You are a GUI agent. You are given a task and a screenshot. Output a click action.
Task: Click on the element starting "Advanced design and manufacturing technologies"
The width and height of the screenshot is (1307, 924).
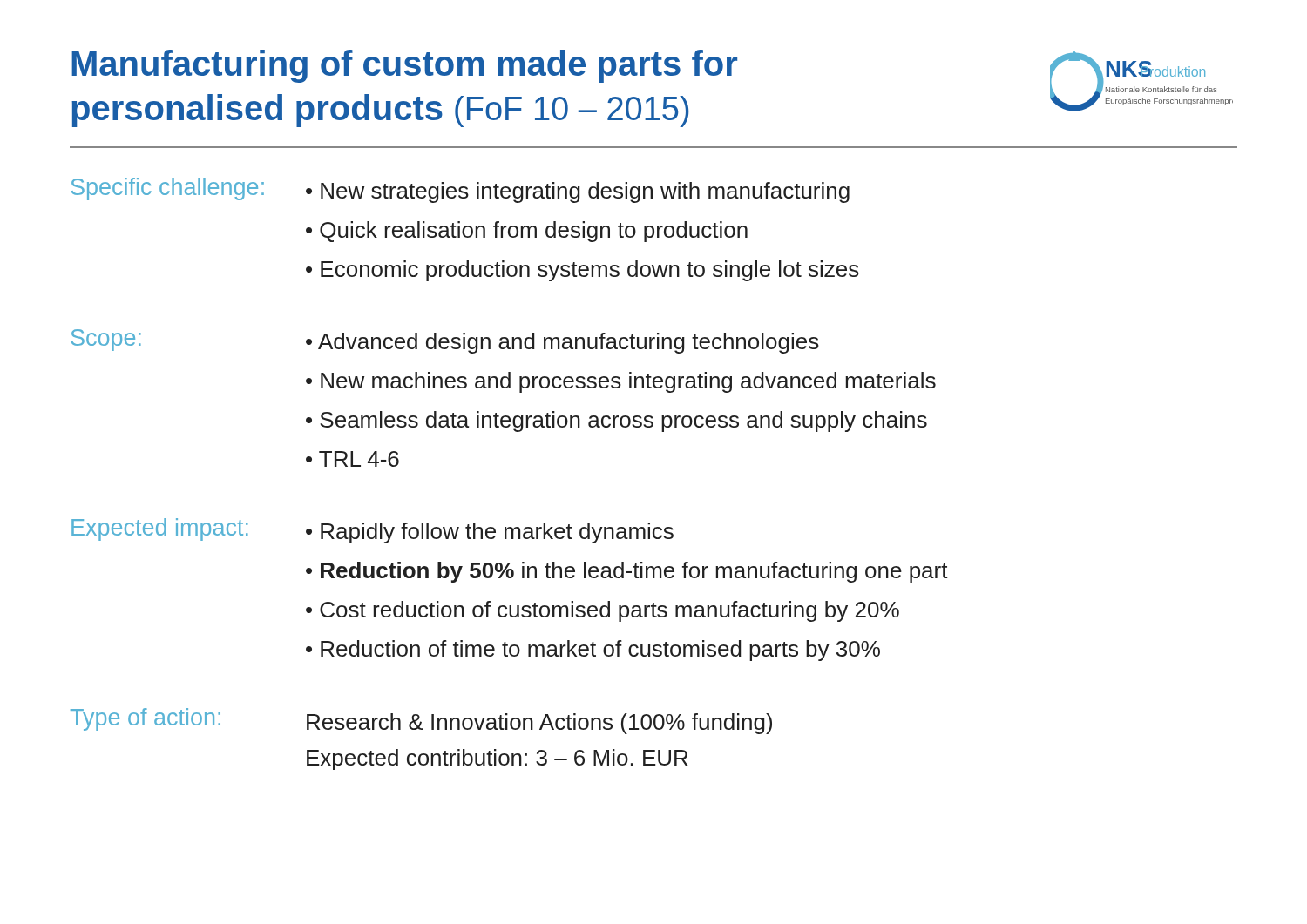pyautogui.click(x=569, y=342)
